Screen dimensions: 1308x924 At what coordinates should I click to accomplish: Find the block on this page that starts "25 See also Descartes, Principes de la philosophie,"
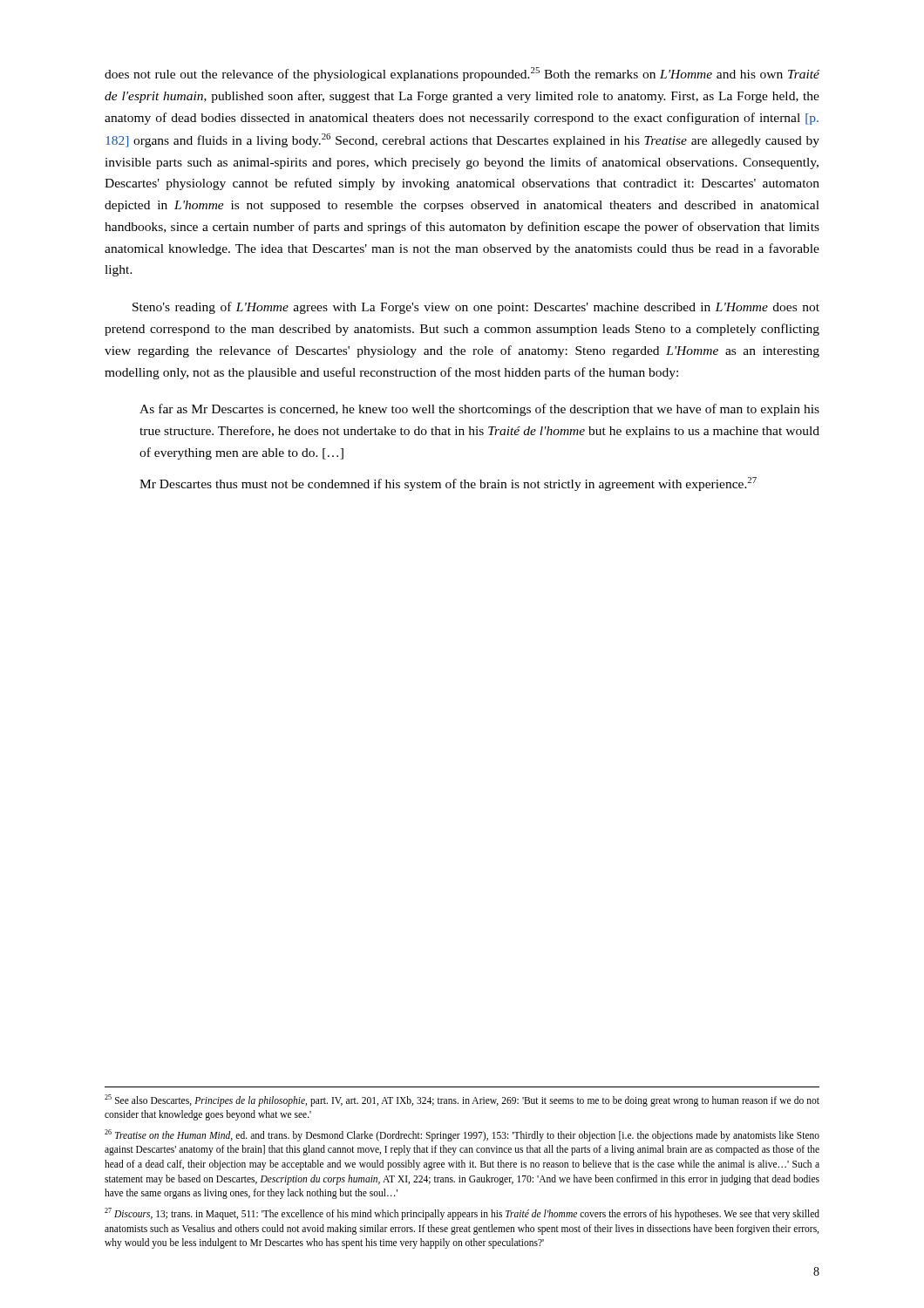tap(462, 1107)
